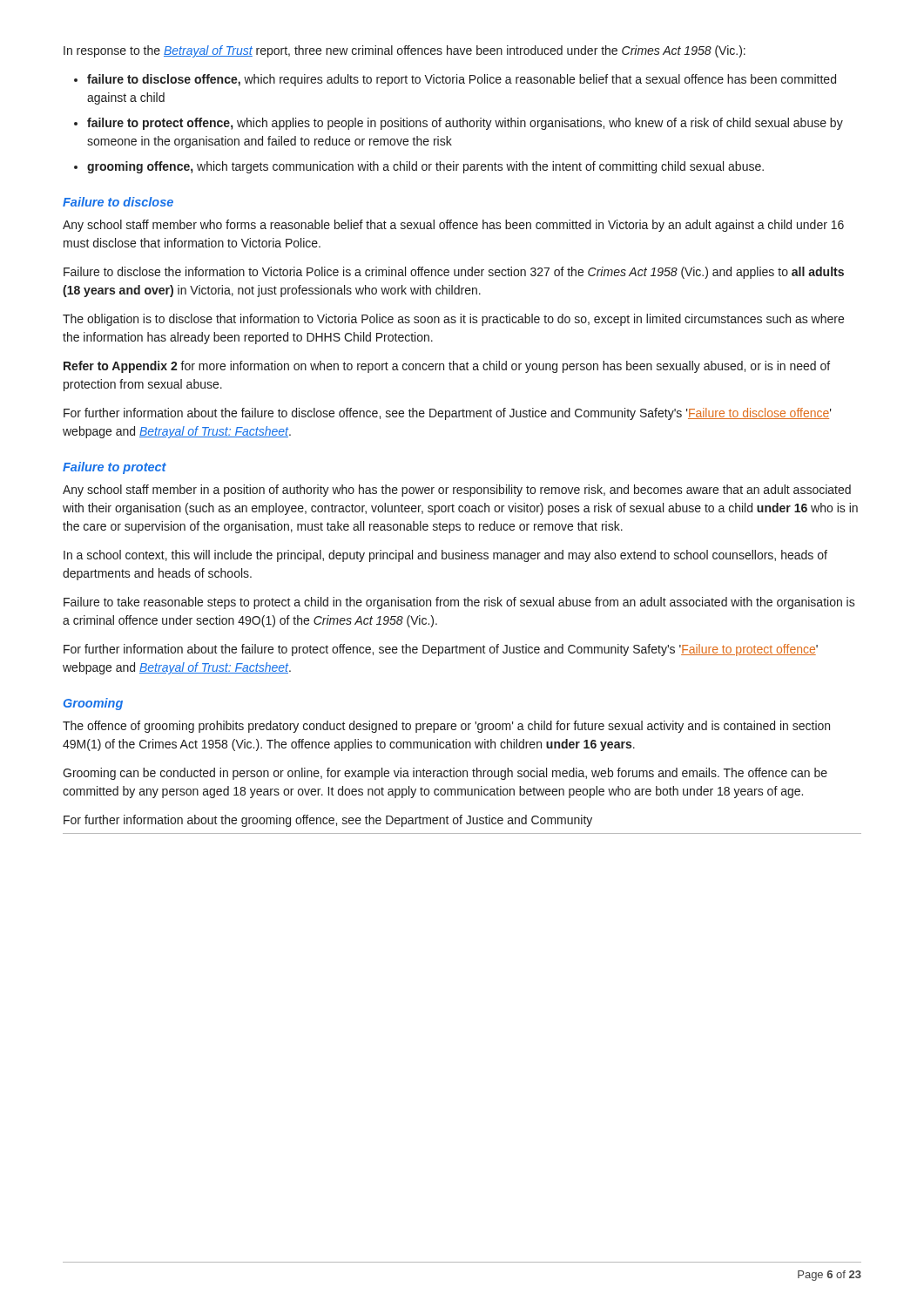Point to the block beginning "failure to disclose offence, which"
This screenshot has width=924, height=1307.
tap(462, 123)
